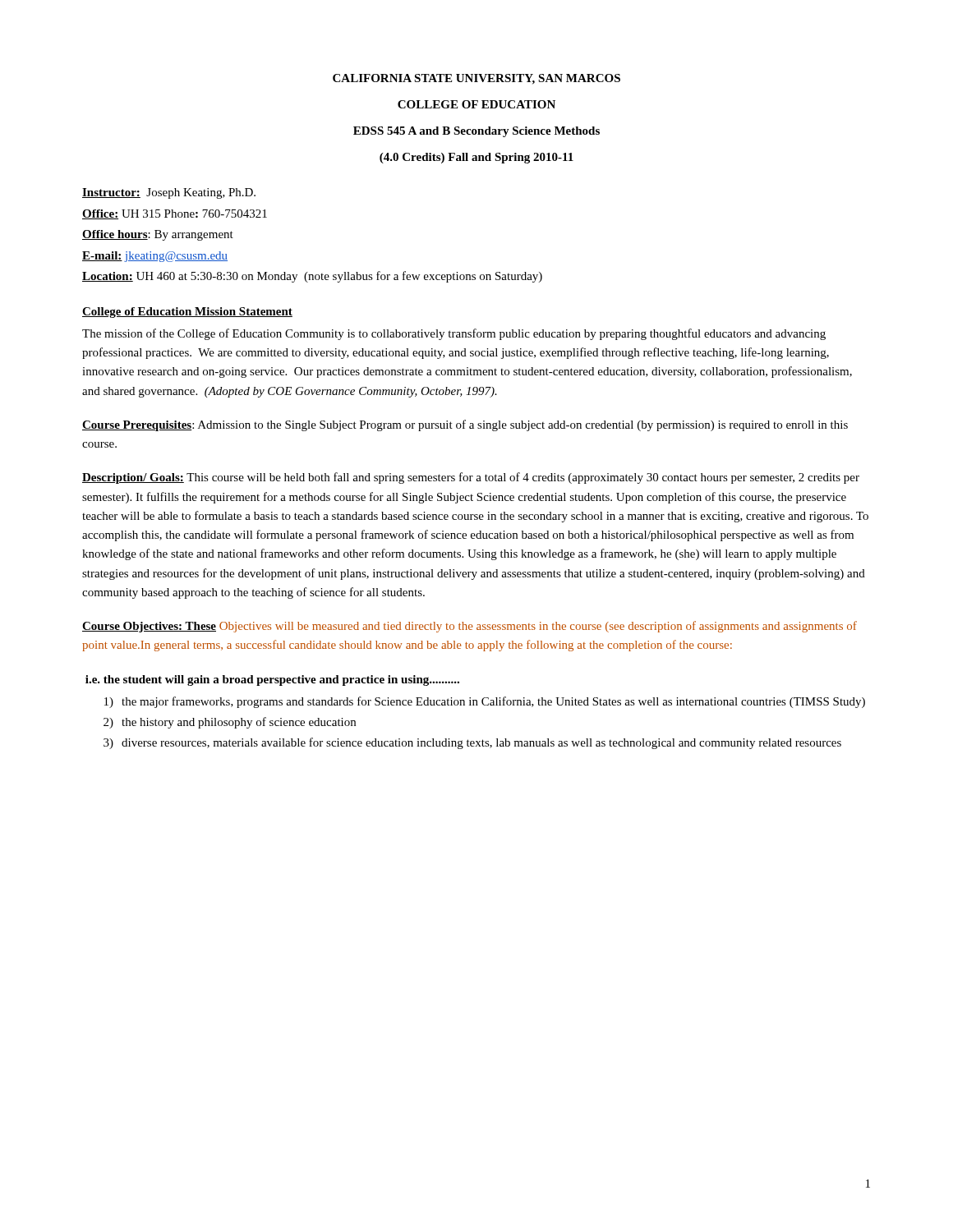The width and height of the screenshot is (953, 1232).
Task: Find the region starting "College of Education Mission Statement"
Action: [187, 313]
